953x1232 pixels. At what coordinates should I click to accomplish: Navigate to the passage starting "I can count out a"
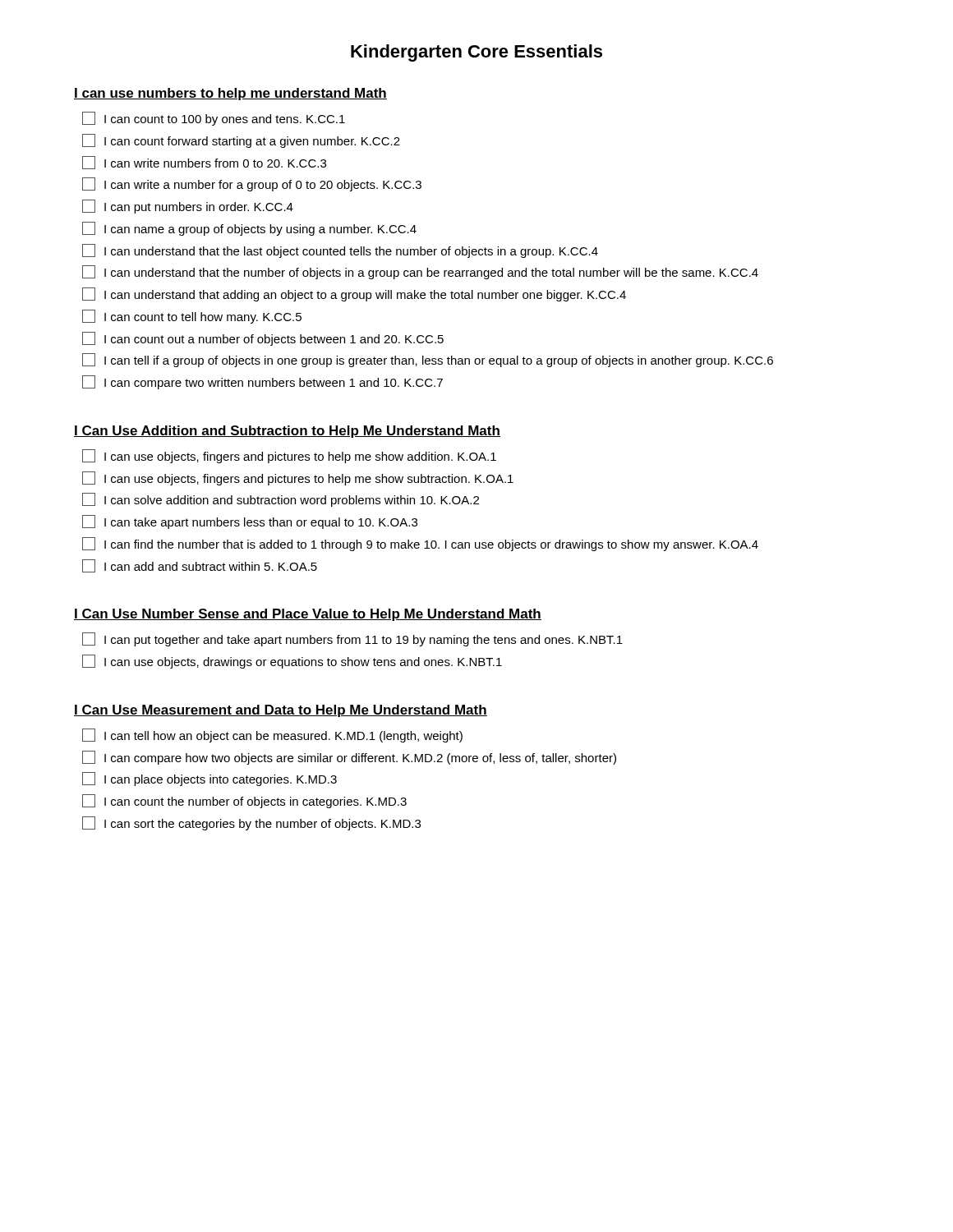(x=263, y=339)
